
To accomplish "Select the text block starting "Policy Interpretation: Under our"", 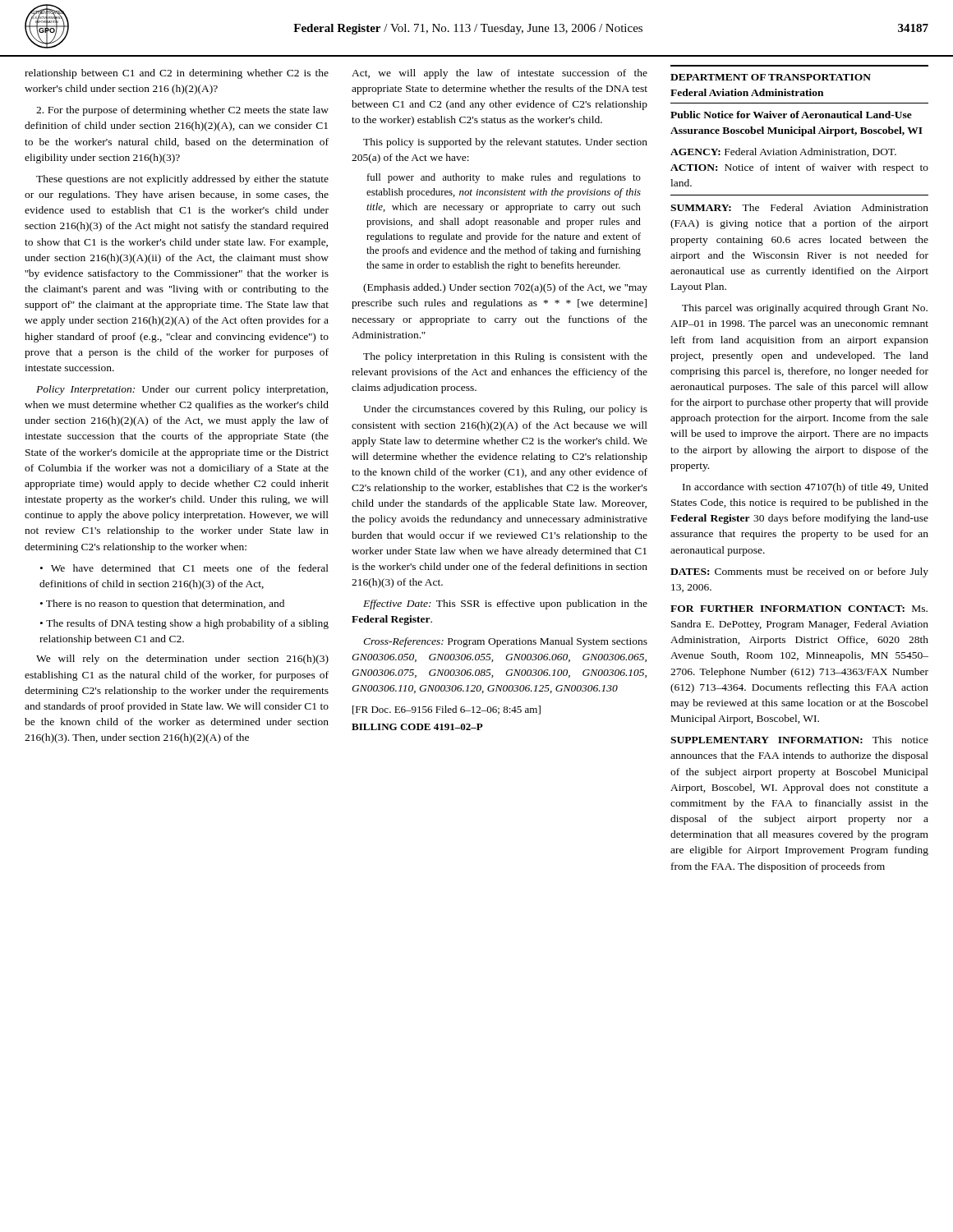I will [x=177, y=468].
